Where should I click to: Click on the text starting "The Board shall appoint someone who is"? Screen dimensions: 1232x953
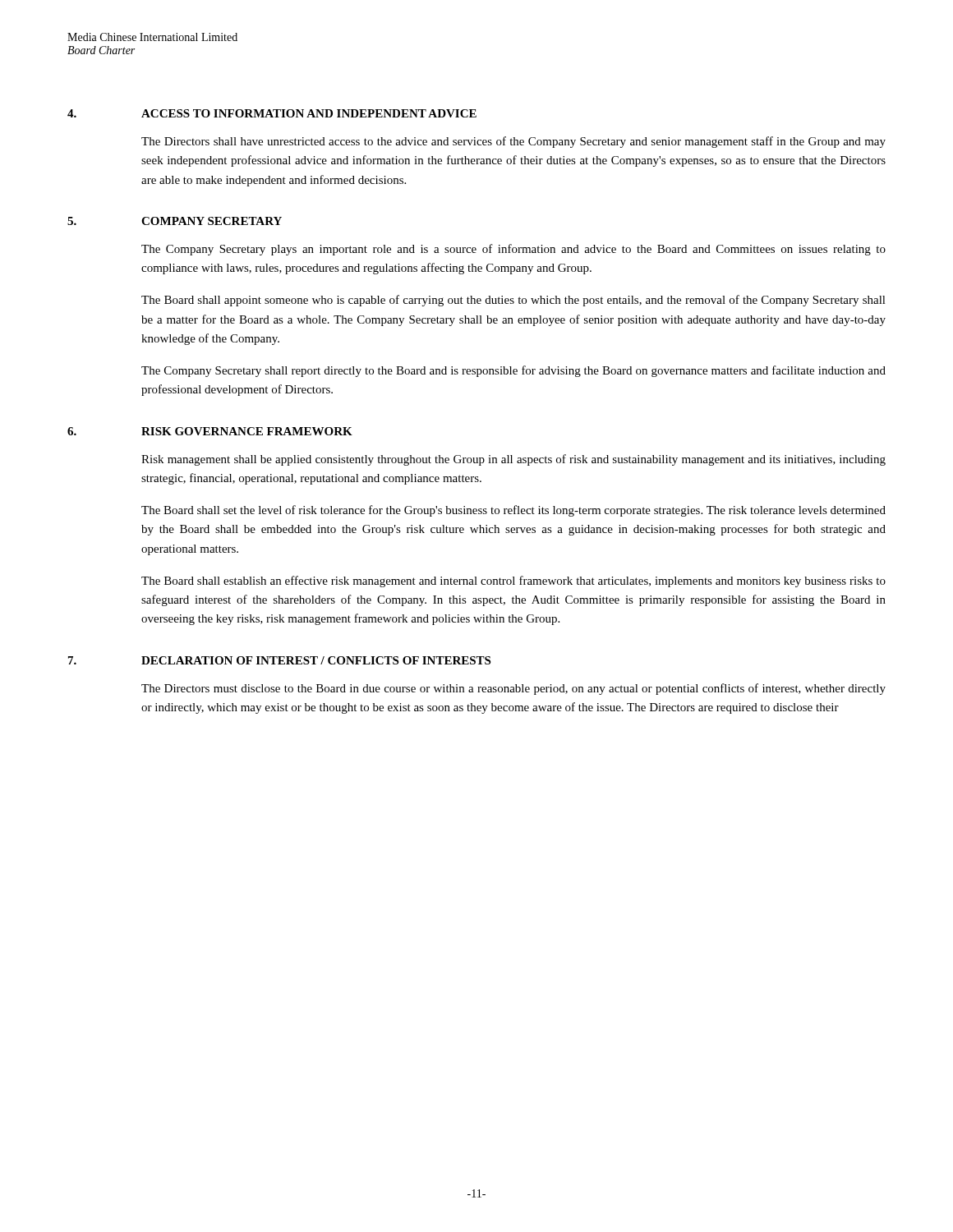pyautogui.click(x=513, y=319)
